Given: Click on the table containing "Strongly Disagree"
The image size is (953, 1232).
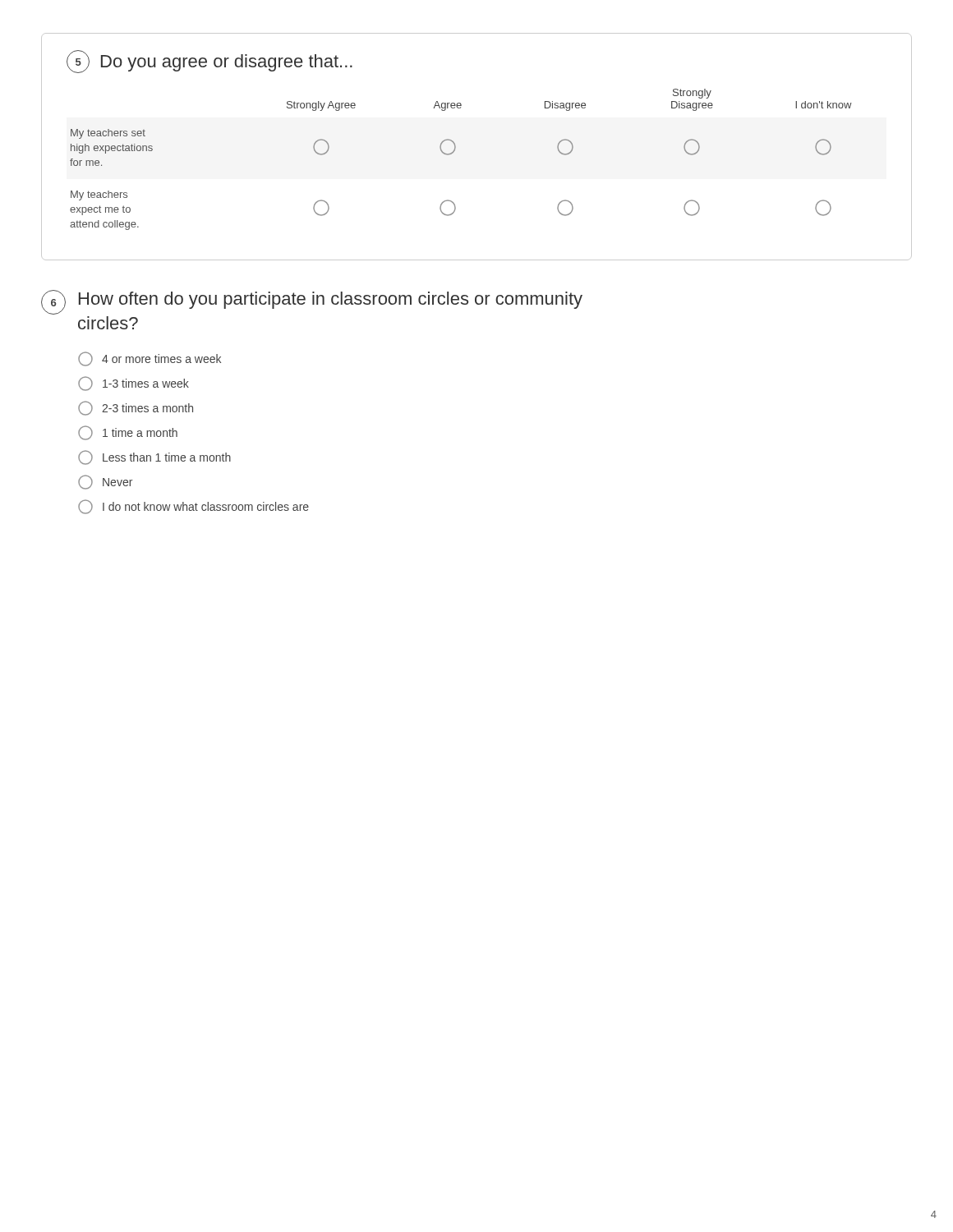Looking at the screenshot, I should [x=476, y=163].
